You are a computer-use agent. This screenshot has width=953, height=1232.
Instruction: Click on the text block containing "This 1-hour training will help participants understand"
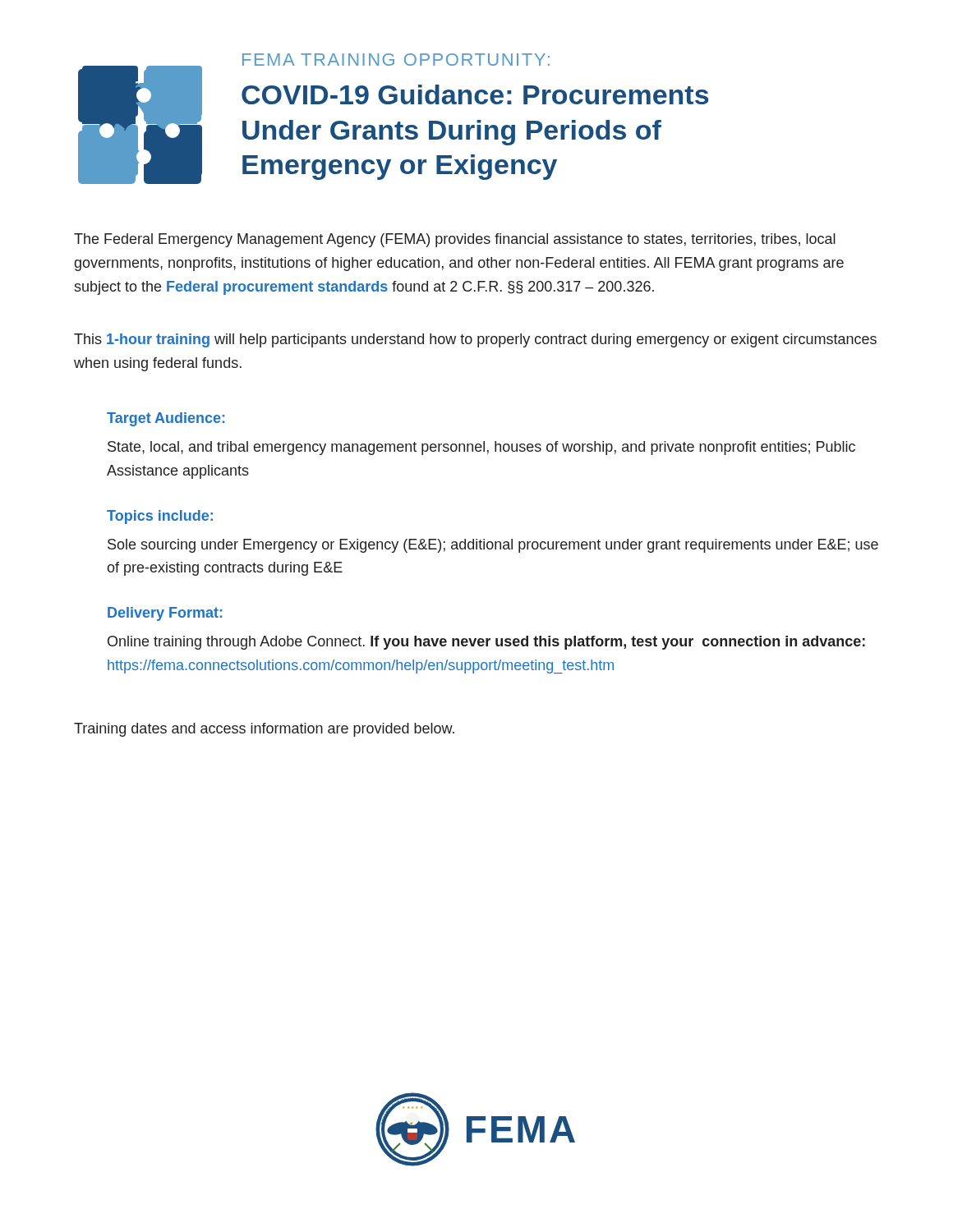click(x=475, y=351)
